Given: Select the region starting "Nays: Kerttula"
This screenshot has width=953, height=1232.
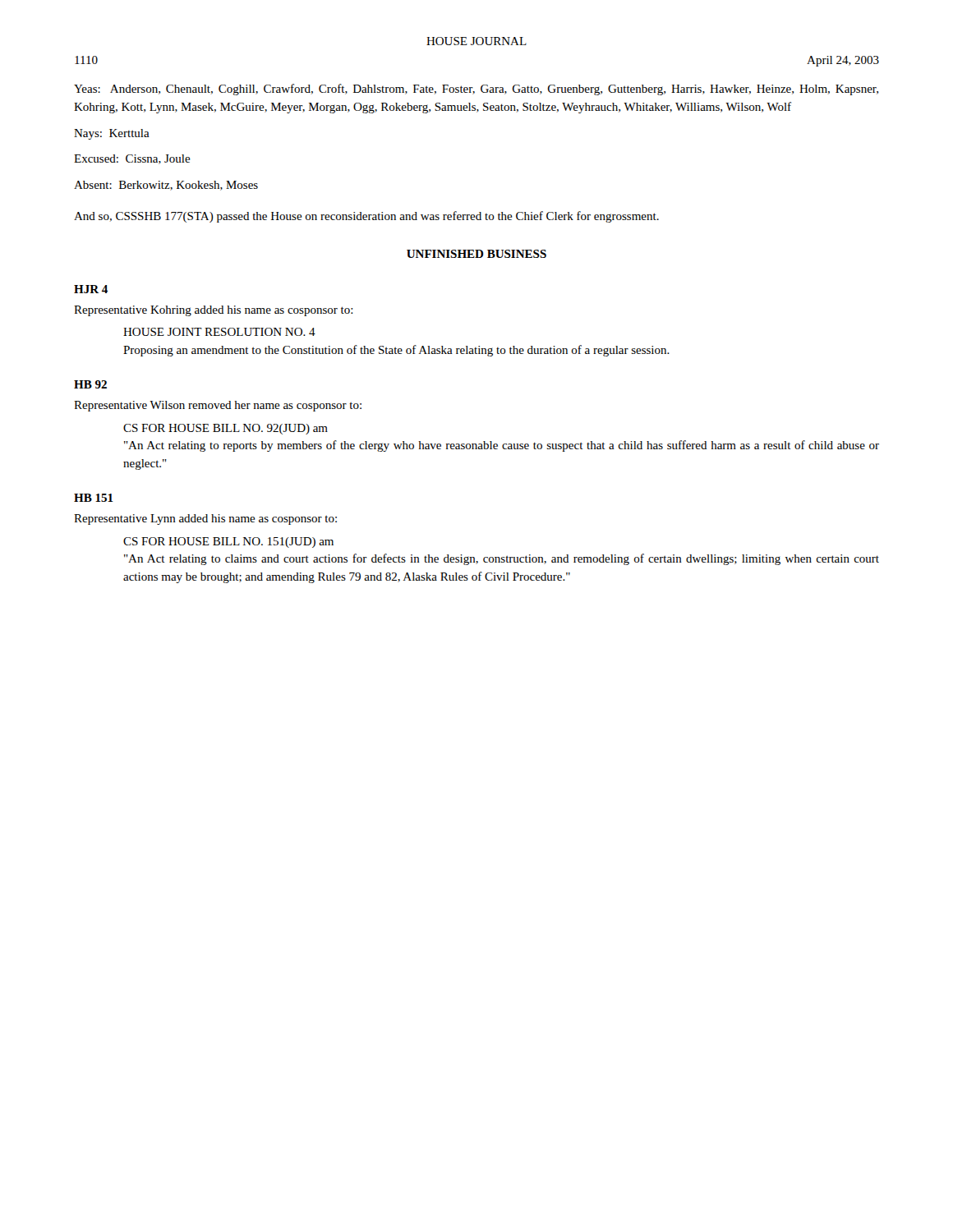Looking at the screenshot, I should point(112,133).
